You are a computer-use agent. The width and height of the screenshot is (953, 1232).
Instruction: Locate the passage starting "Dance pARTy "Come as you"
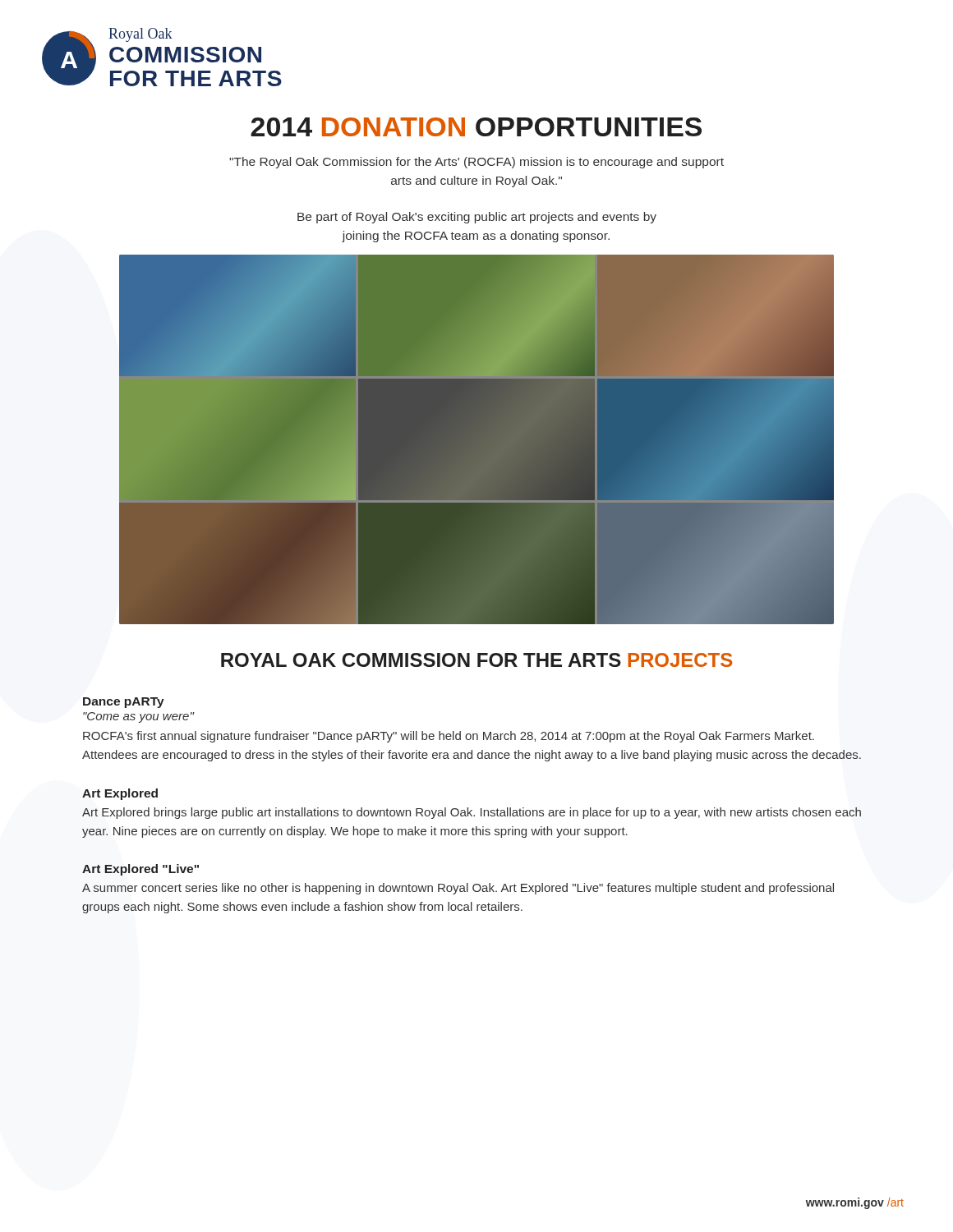click(x=476, y=729)
